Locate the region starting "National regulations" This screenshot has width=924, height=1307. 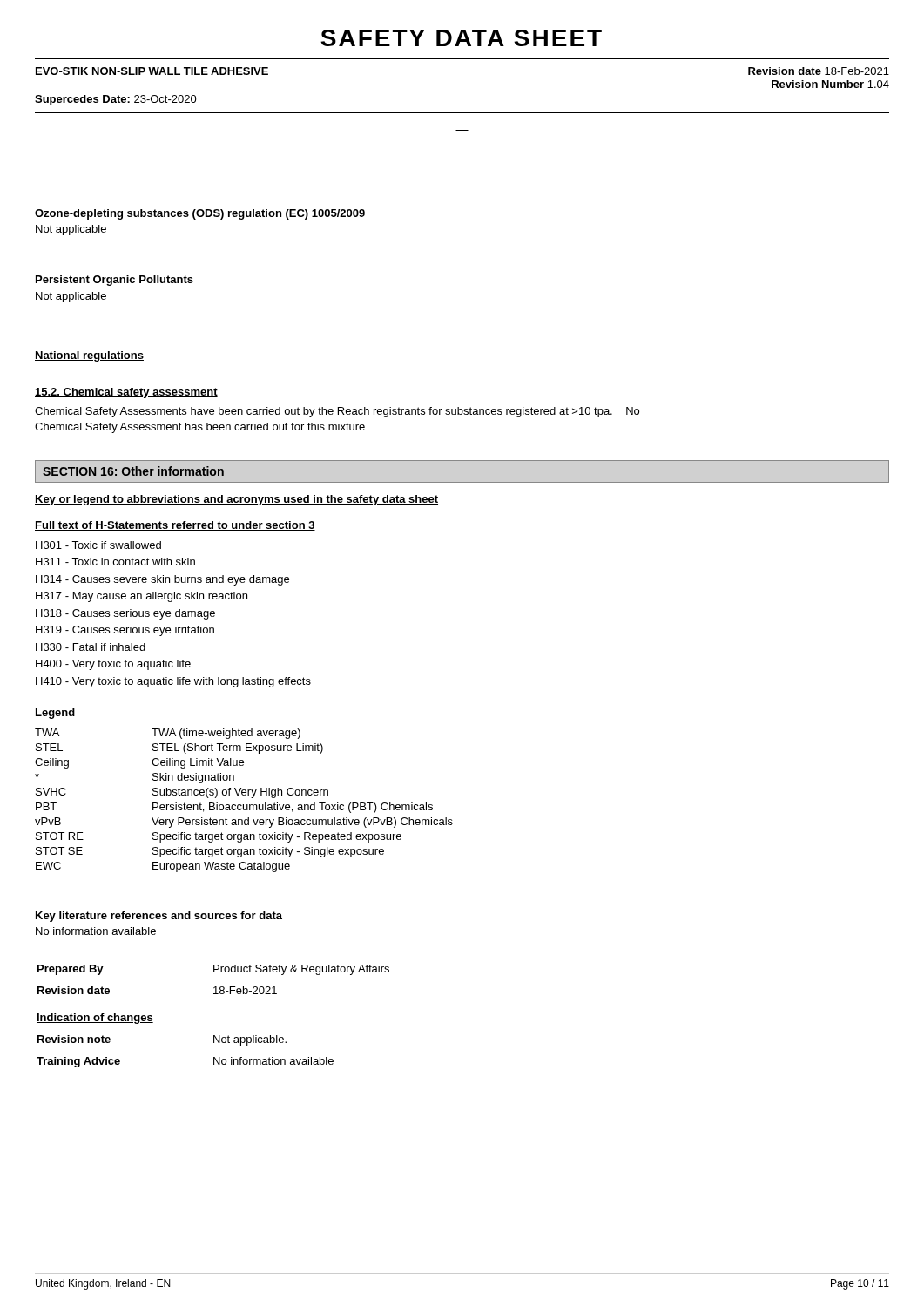pyautogui.click(x=89, y=356)
